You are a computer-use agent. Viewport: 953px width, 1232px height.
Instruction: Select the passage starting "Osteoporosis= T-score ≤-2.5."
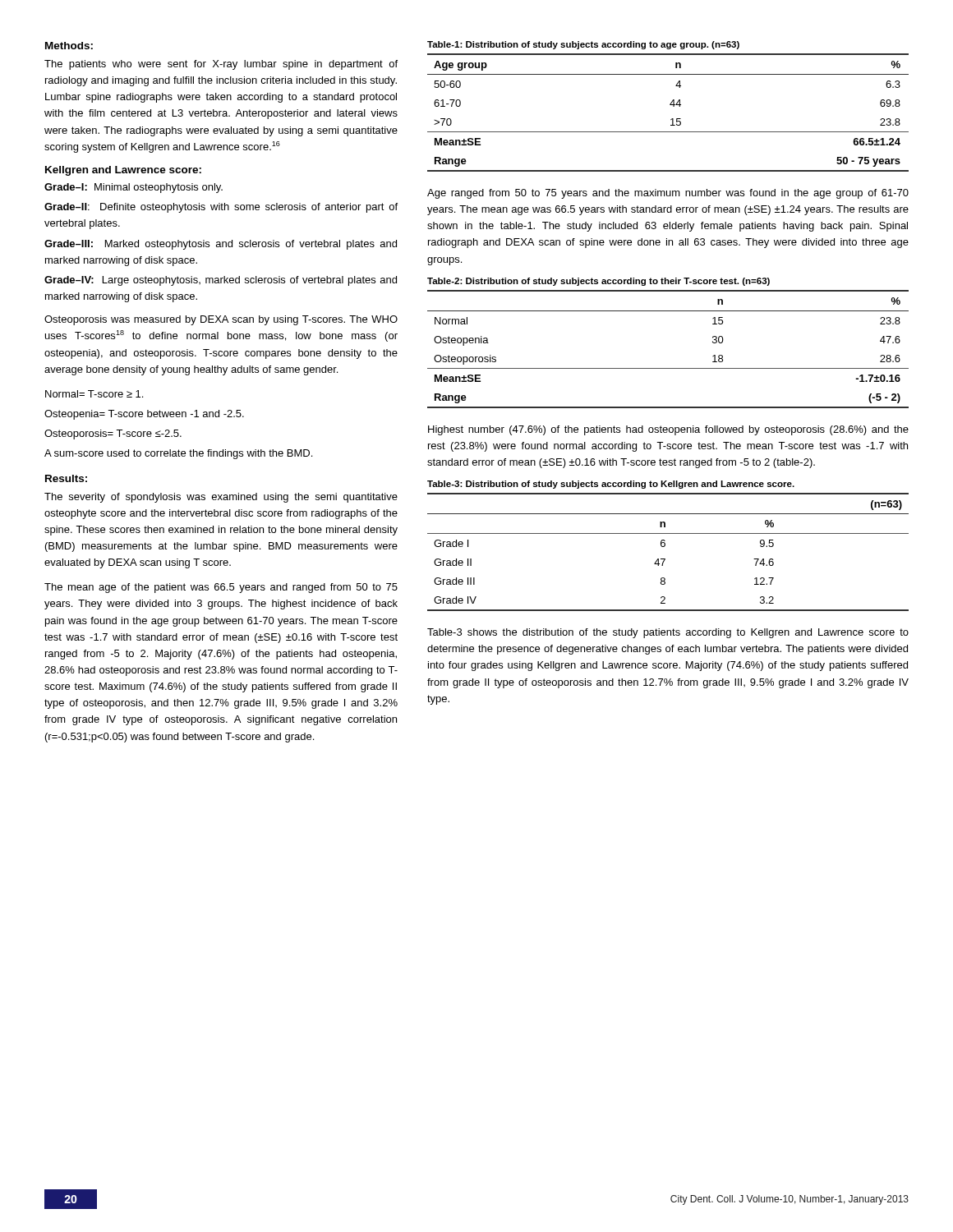point(113,434)
